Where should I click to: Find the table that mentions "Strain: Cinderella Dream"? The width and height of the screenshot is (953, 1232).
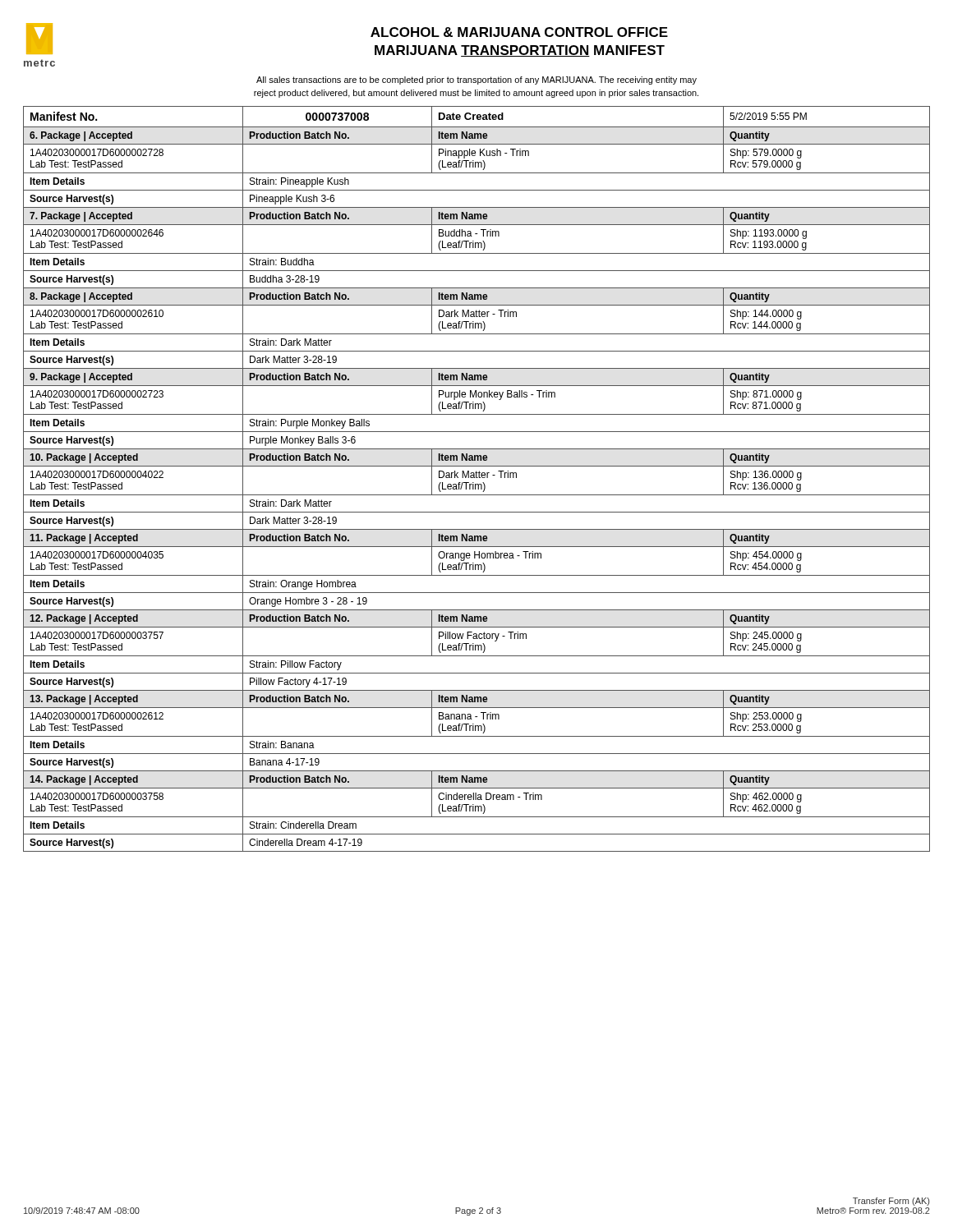(x=476, y=479)
